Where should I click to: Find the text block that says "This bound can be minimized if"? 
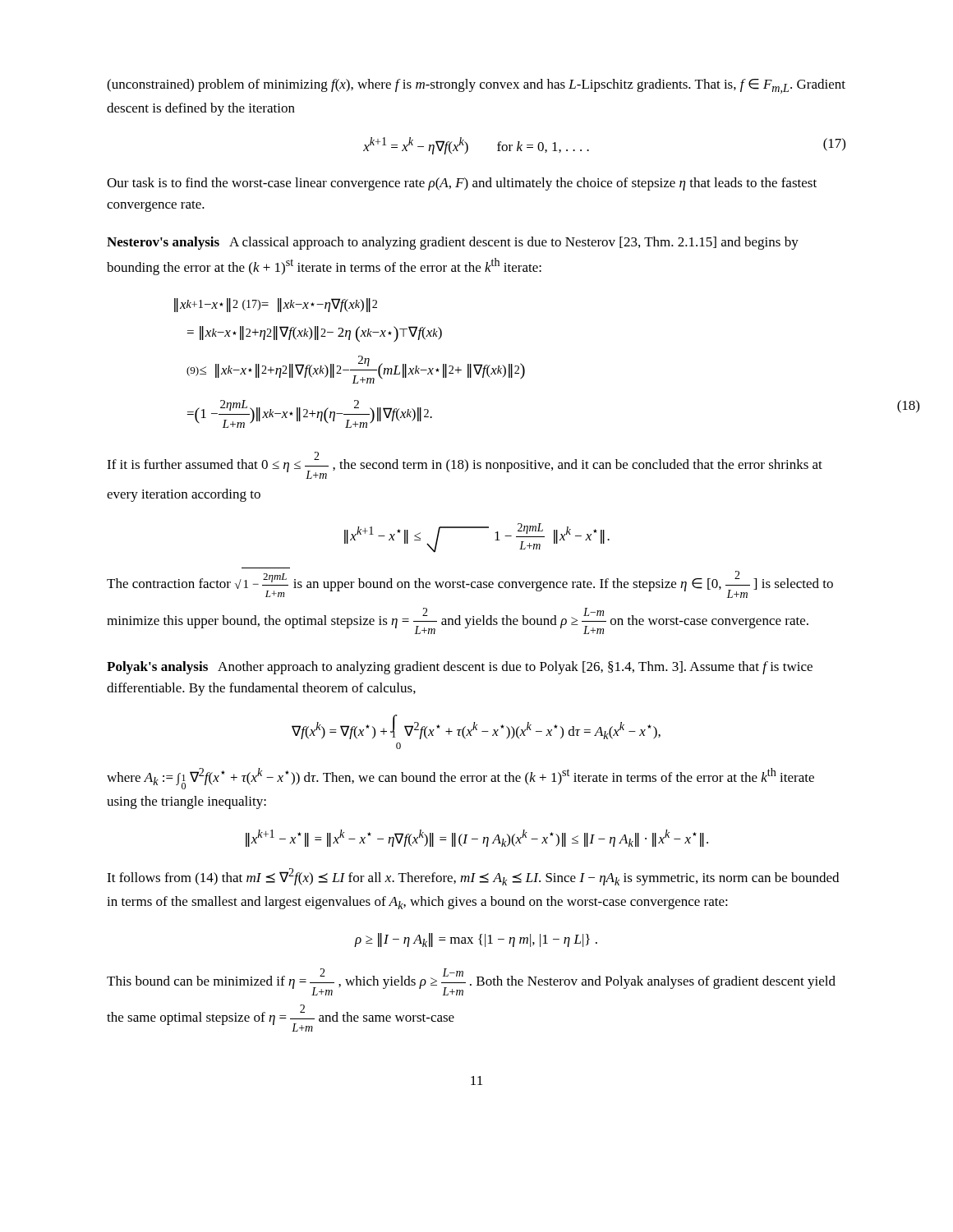click(x=471, y=1001)
